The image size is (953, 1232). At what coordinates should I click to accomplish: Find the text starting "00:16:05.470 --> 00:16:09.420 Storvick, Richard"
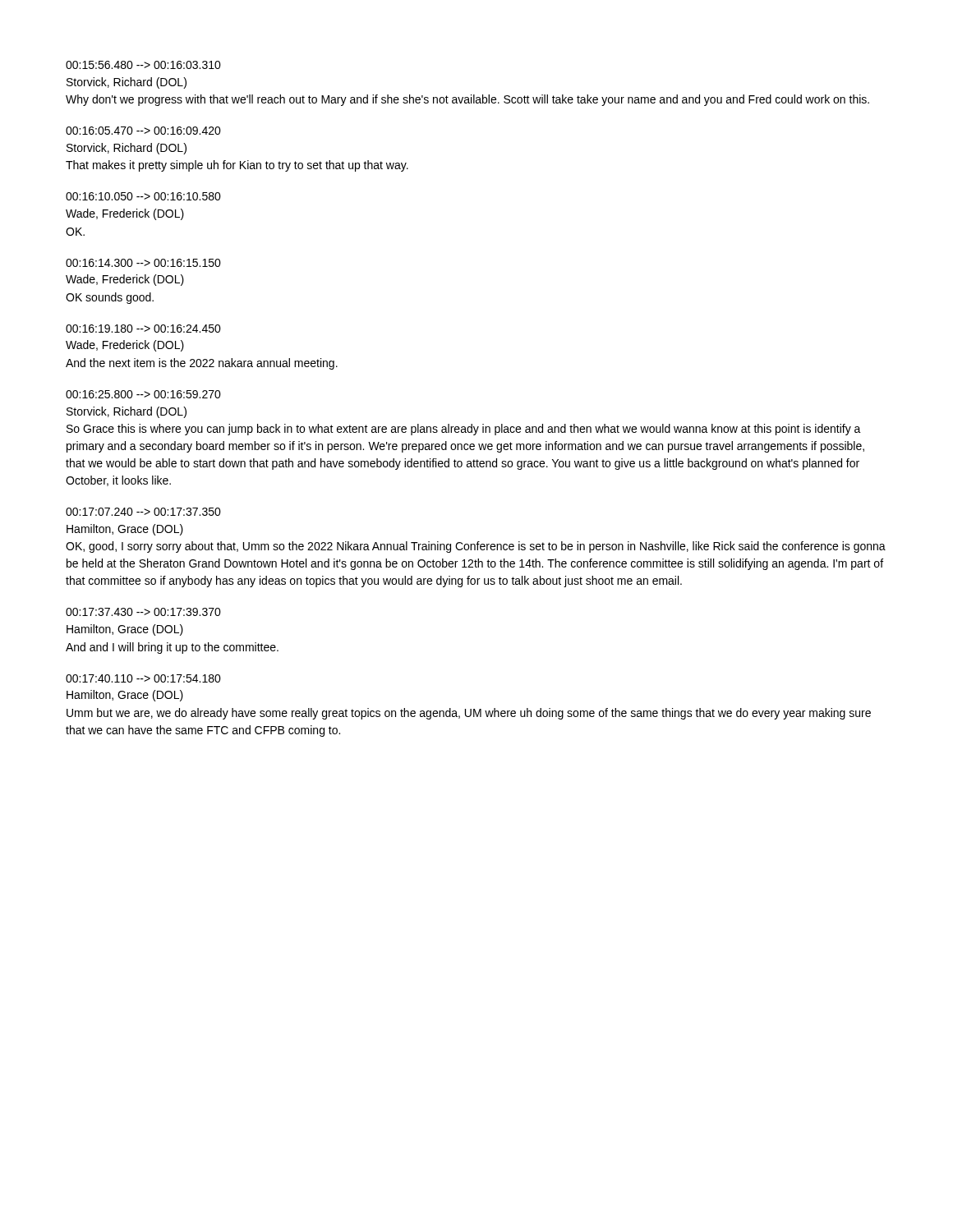143,131
